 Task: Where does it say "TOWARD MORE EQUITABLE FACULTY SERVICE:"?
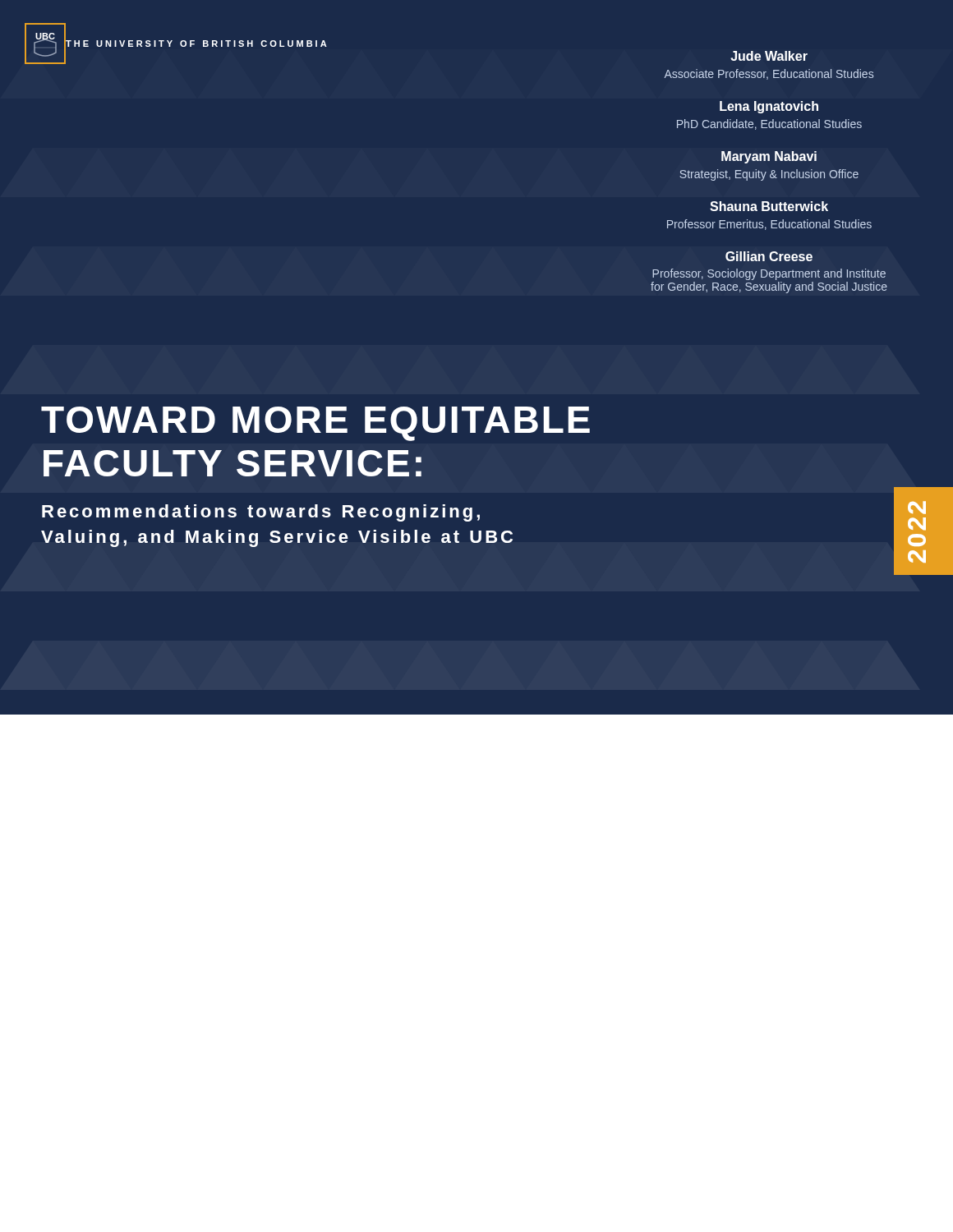tap(317, 441)
